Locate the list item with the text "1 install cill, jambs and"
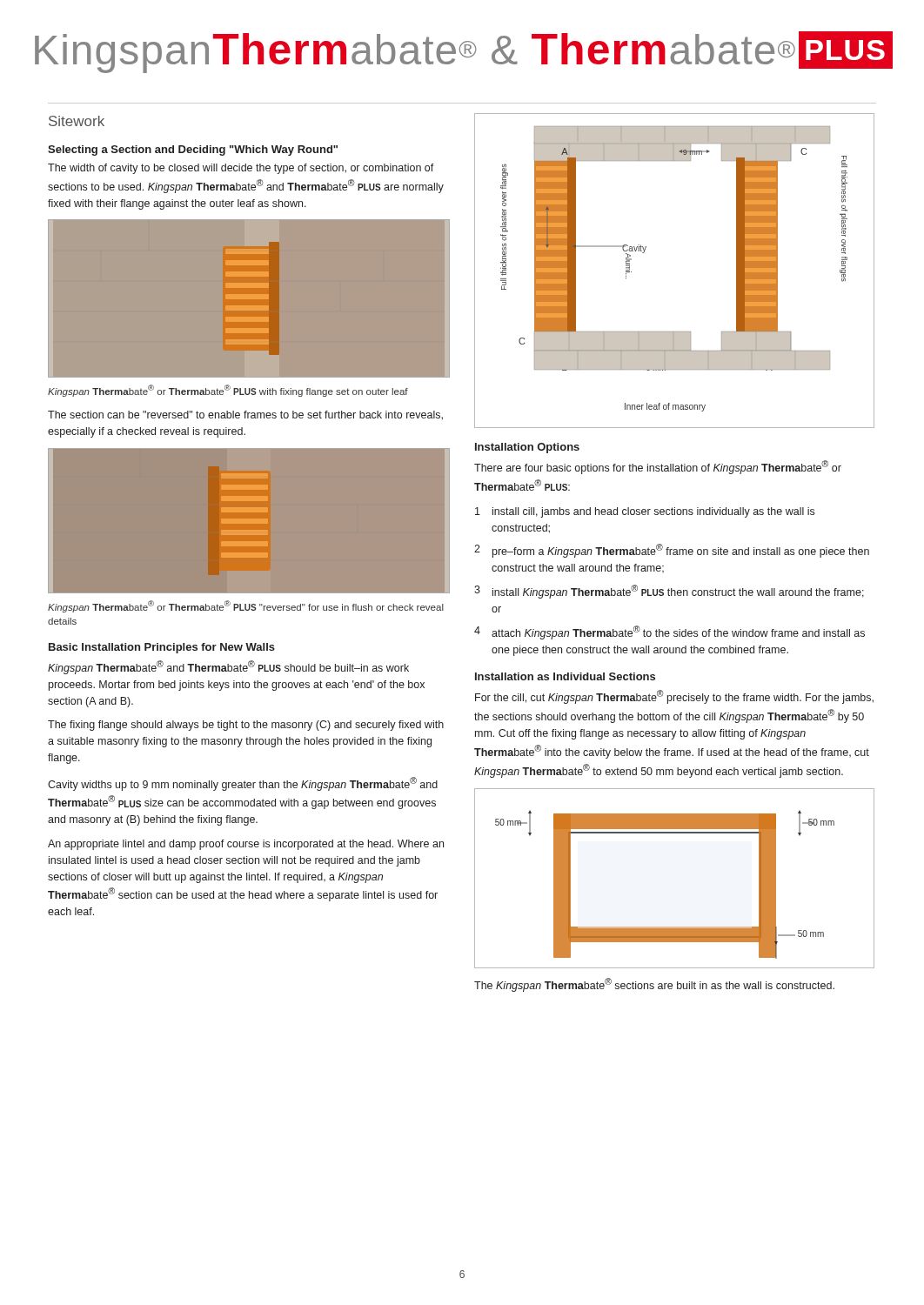Screen dimensions: 1305x924 click(x=674, y=520)
